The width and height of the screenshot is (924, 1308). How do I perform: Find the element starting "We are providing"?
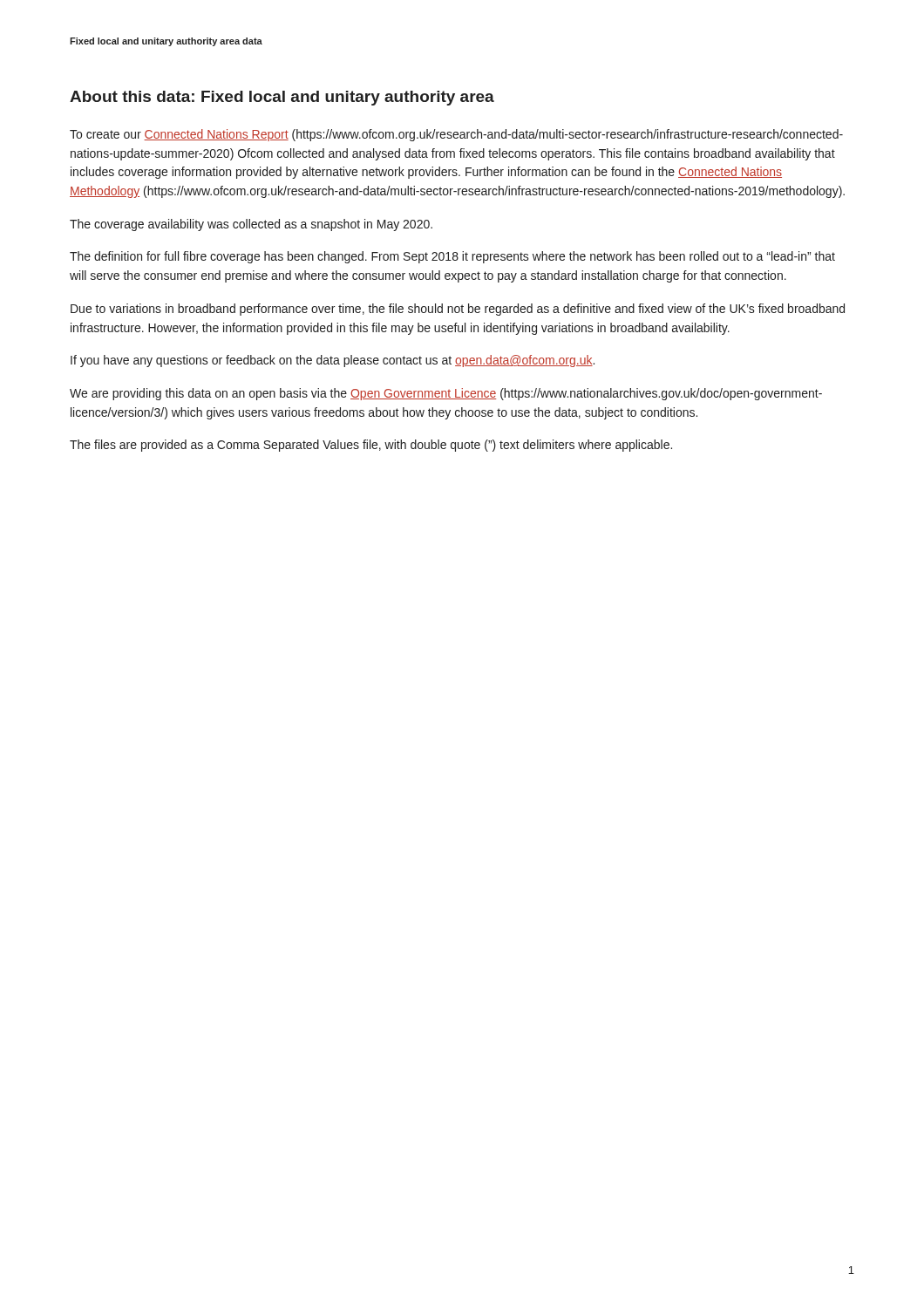(x=462, y=403)
